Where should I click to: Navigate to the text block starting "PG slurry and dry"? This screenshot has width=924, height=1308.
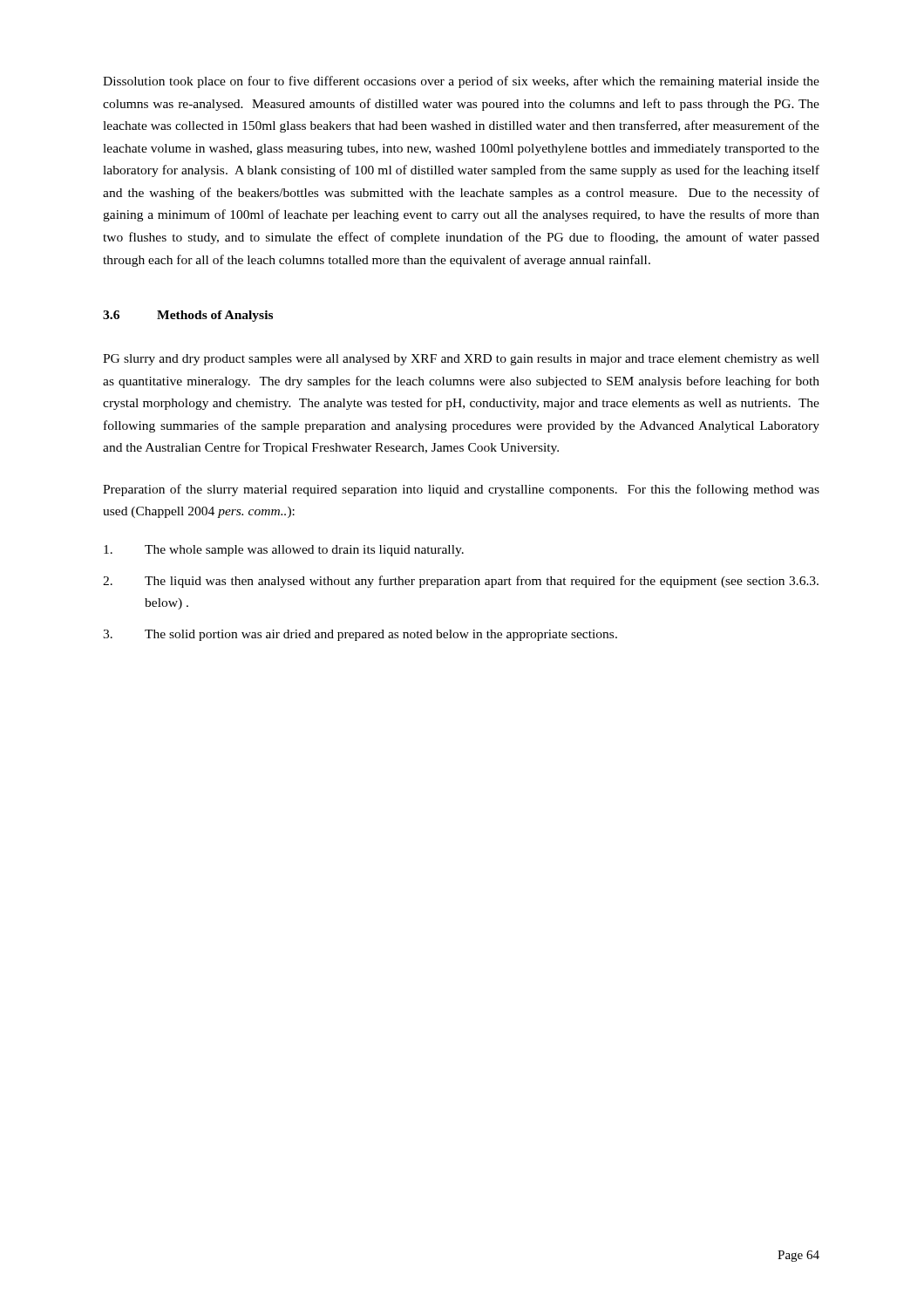(461, 403)
